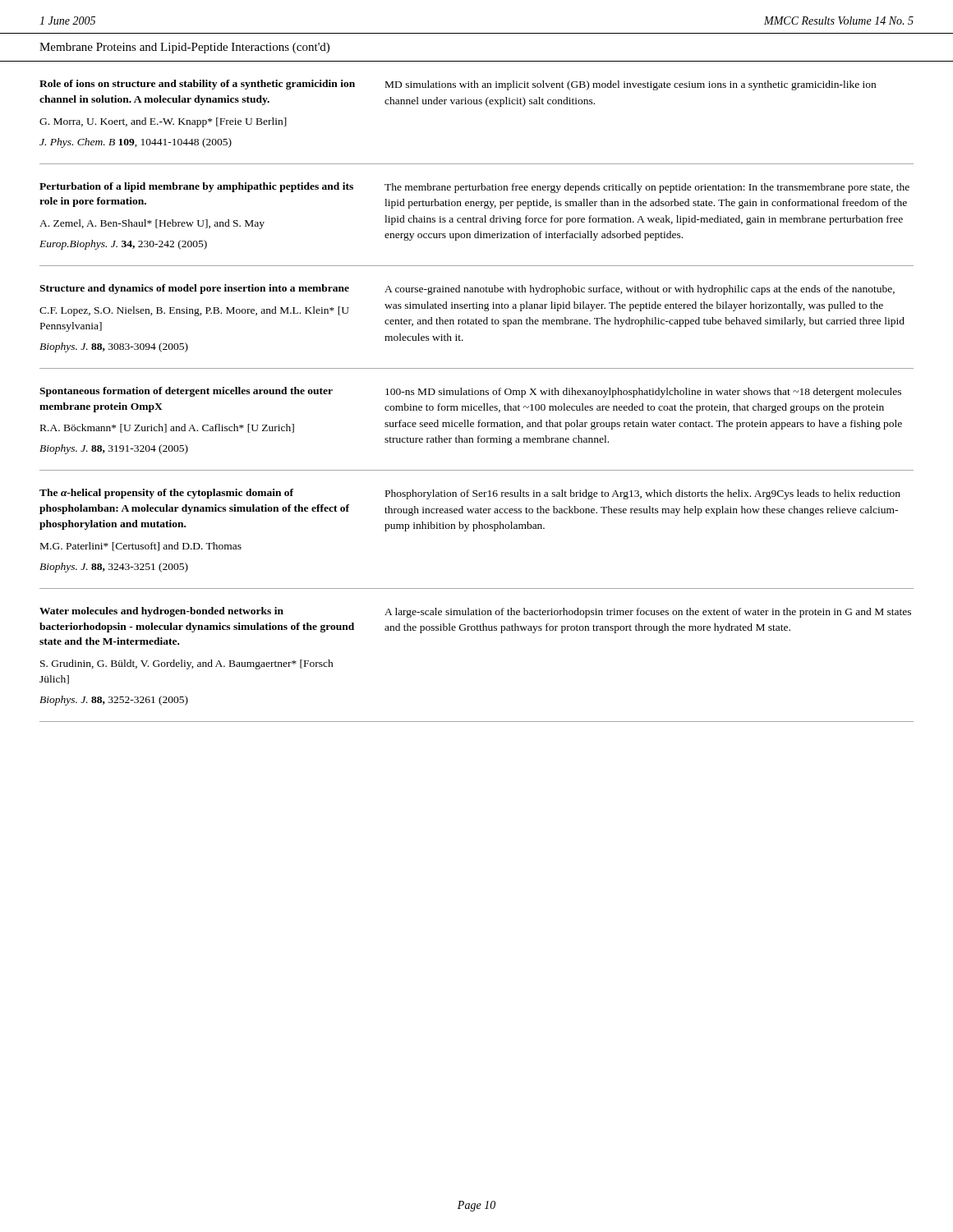This screenshot has width=953, height=1232.
Task: Locate the text block that says "Phosphorylation of Ser16 results in"
Action: click(642, 509)
